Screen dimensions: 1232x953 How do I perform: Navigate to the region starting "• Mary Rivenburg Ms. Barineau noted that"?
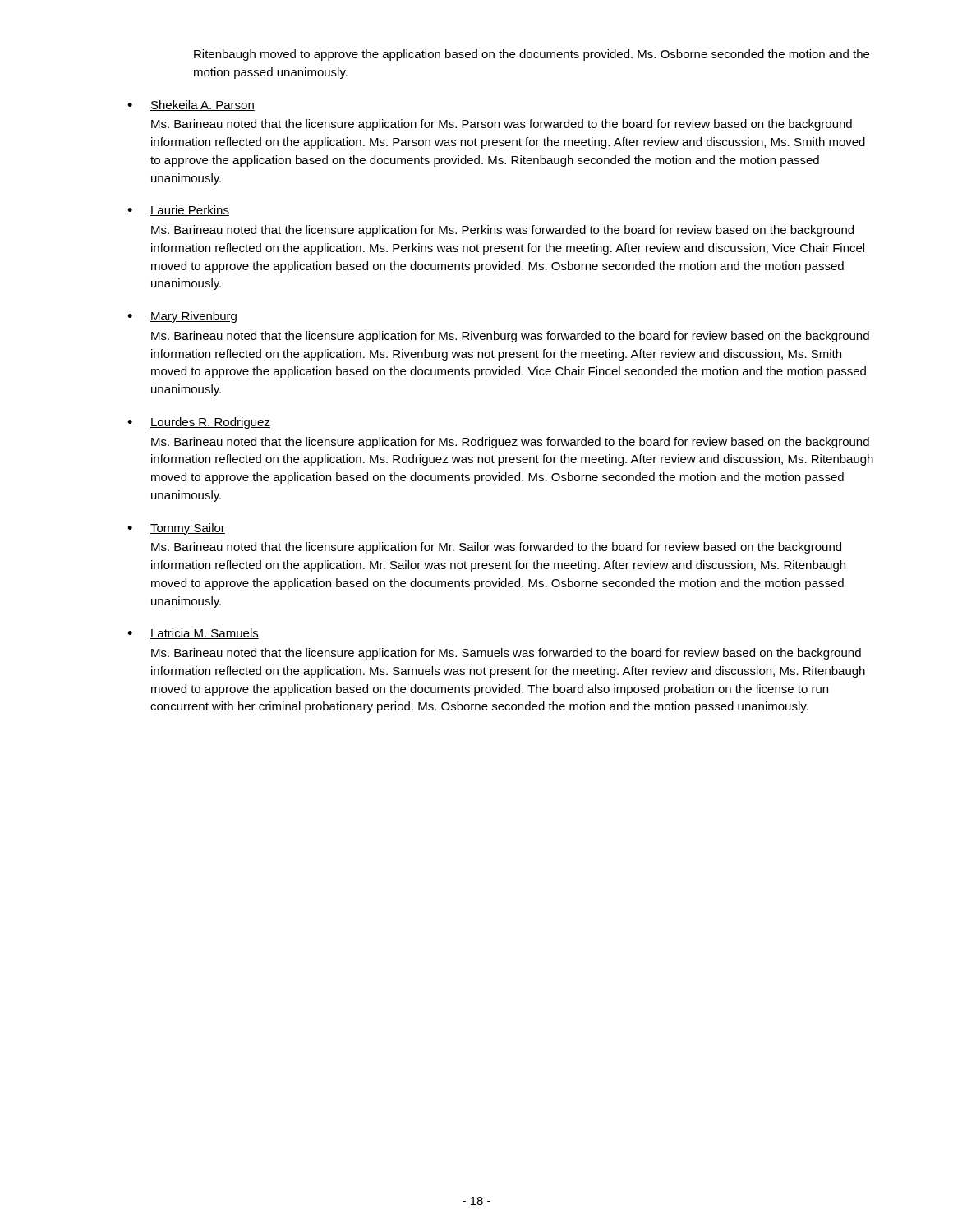click(501, 353)
